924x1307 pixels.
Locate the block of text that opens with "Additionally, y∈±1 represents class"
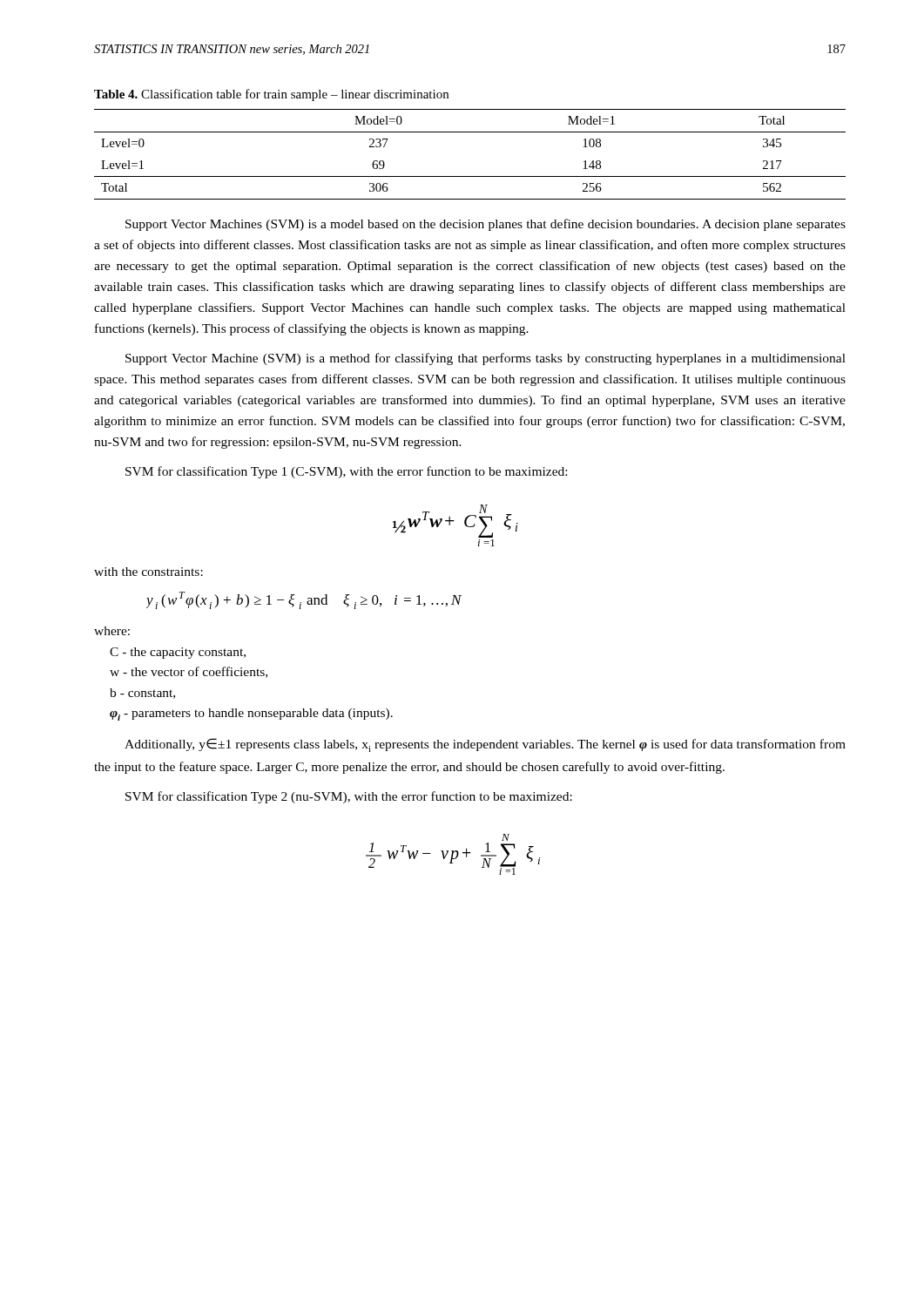coord(470,755)
